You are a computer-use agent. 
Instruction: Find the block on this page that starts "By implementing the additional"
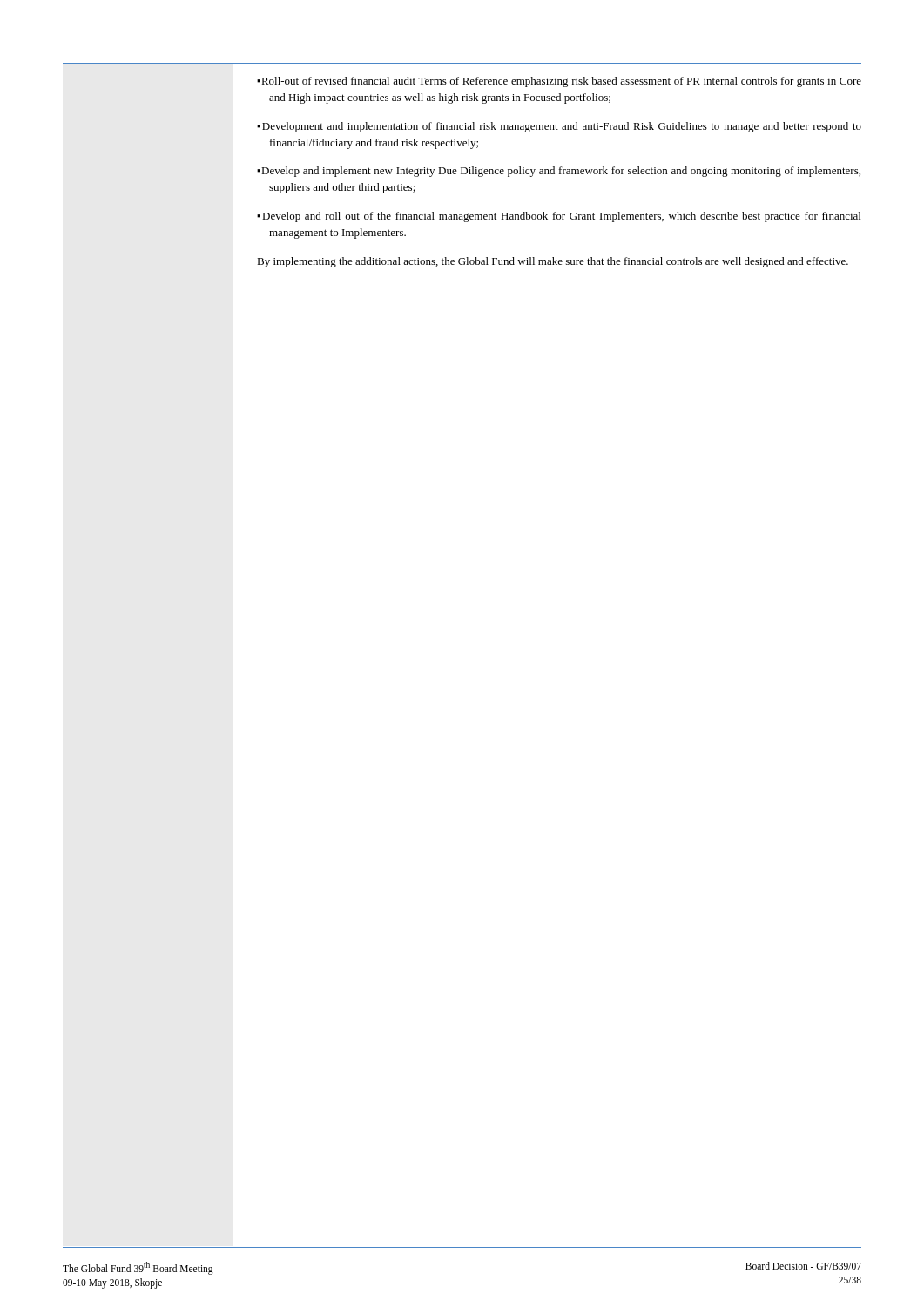pyautogui.click(x=553, y=261)
